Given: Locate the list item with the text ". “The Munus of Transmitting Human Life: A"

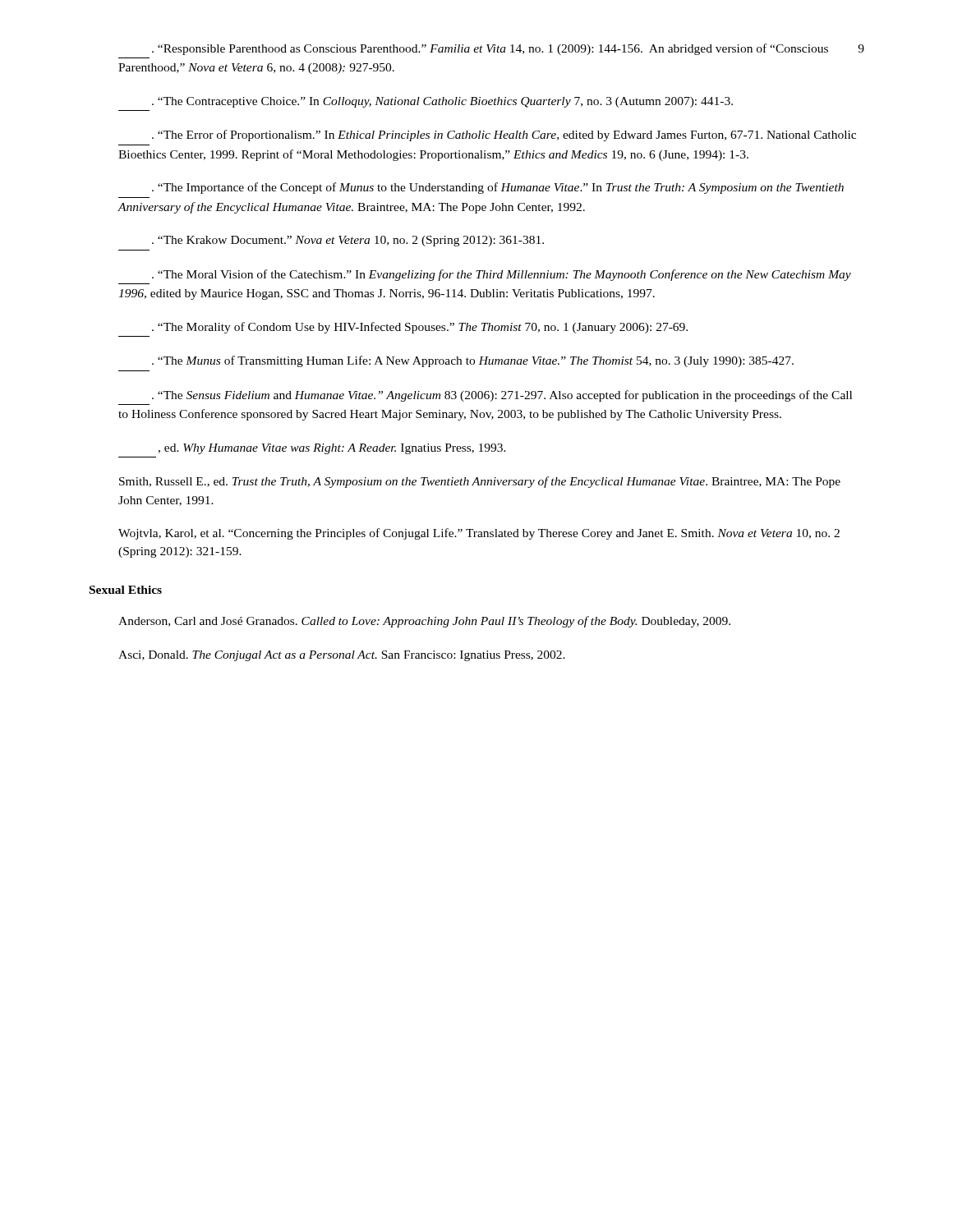Looking at the screenshot, I should pos(456,361).
